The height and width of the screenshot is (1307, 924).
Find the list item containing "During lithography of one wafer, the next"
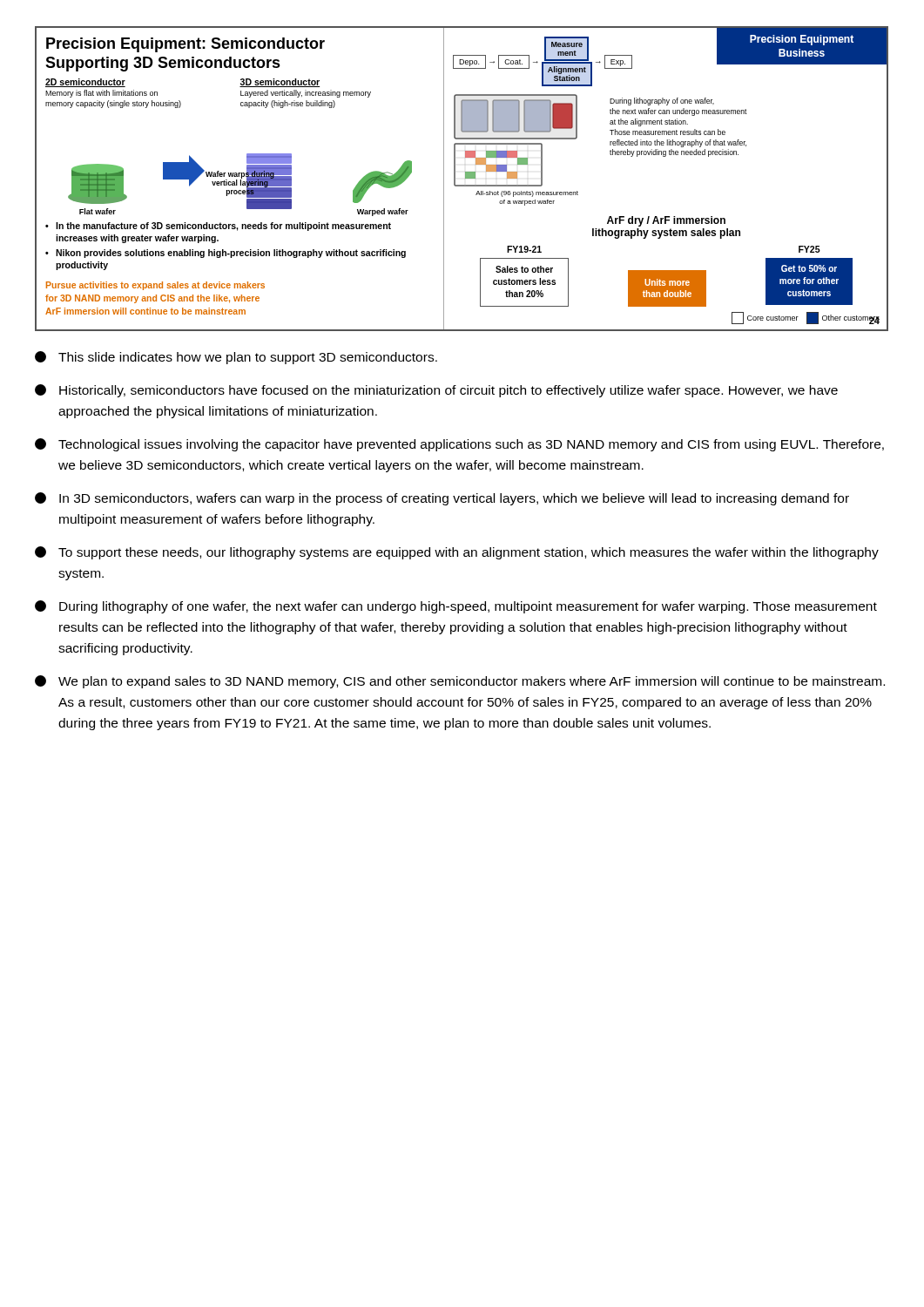coord(462,627)
